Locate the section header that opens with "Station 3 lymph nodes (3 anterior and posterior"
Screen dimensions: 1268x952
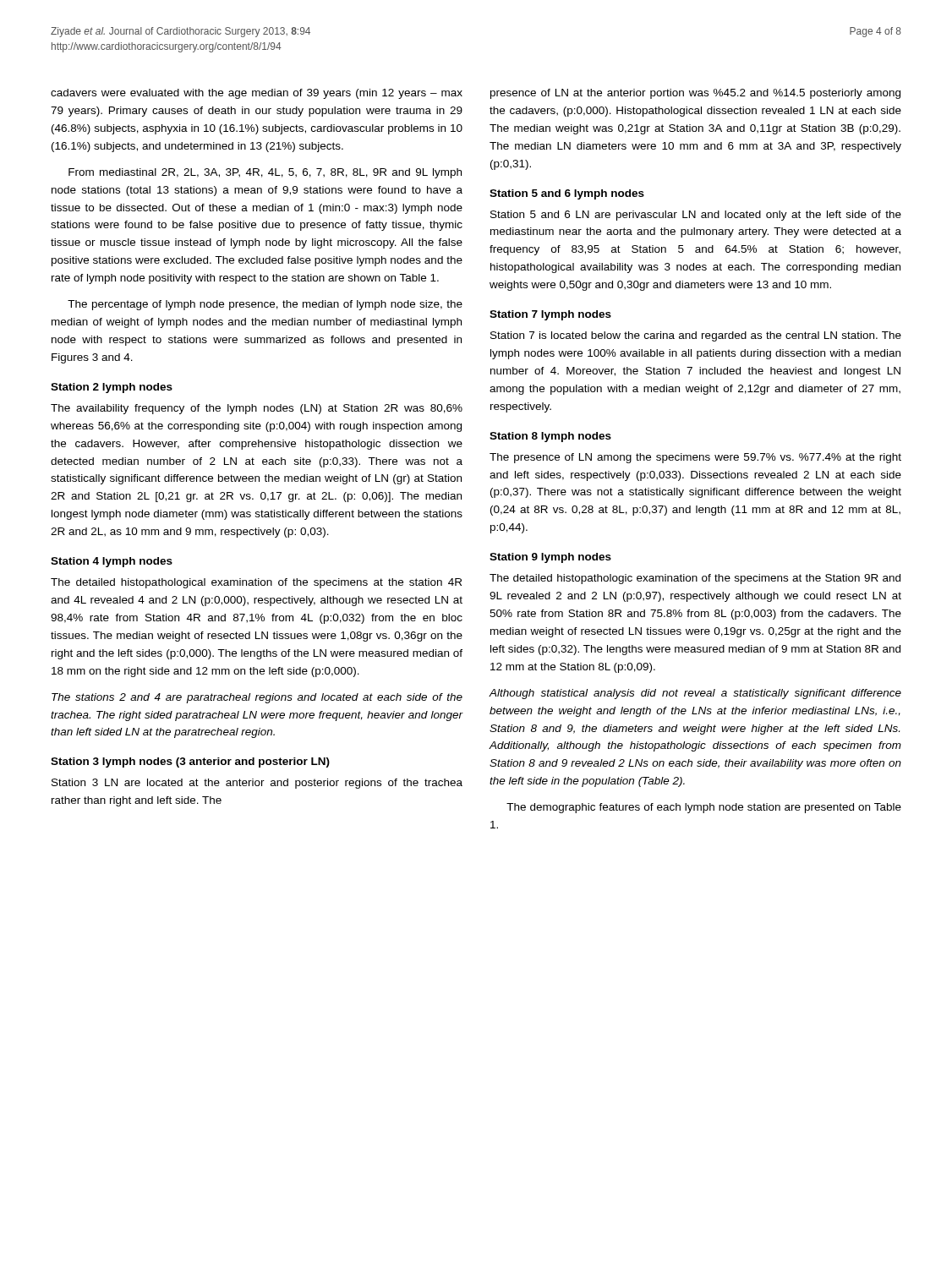190,762
